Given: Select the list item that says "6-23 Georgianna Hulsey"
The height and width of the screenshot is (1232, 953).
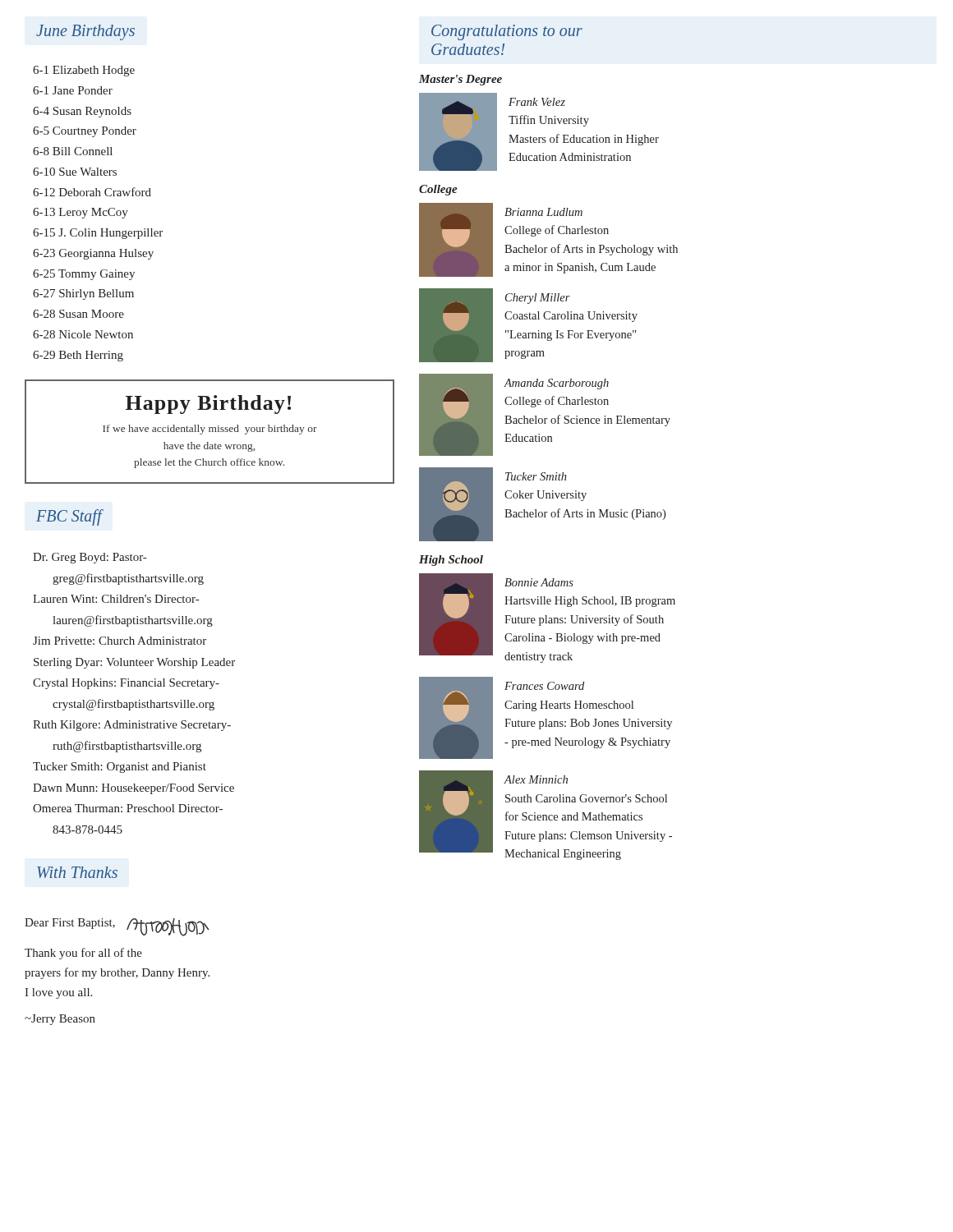Looking at the screenshot, I should click(93, 253).
